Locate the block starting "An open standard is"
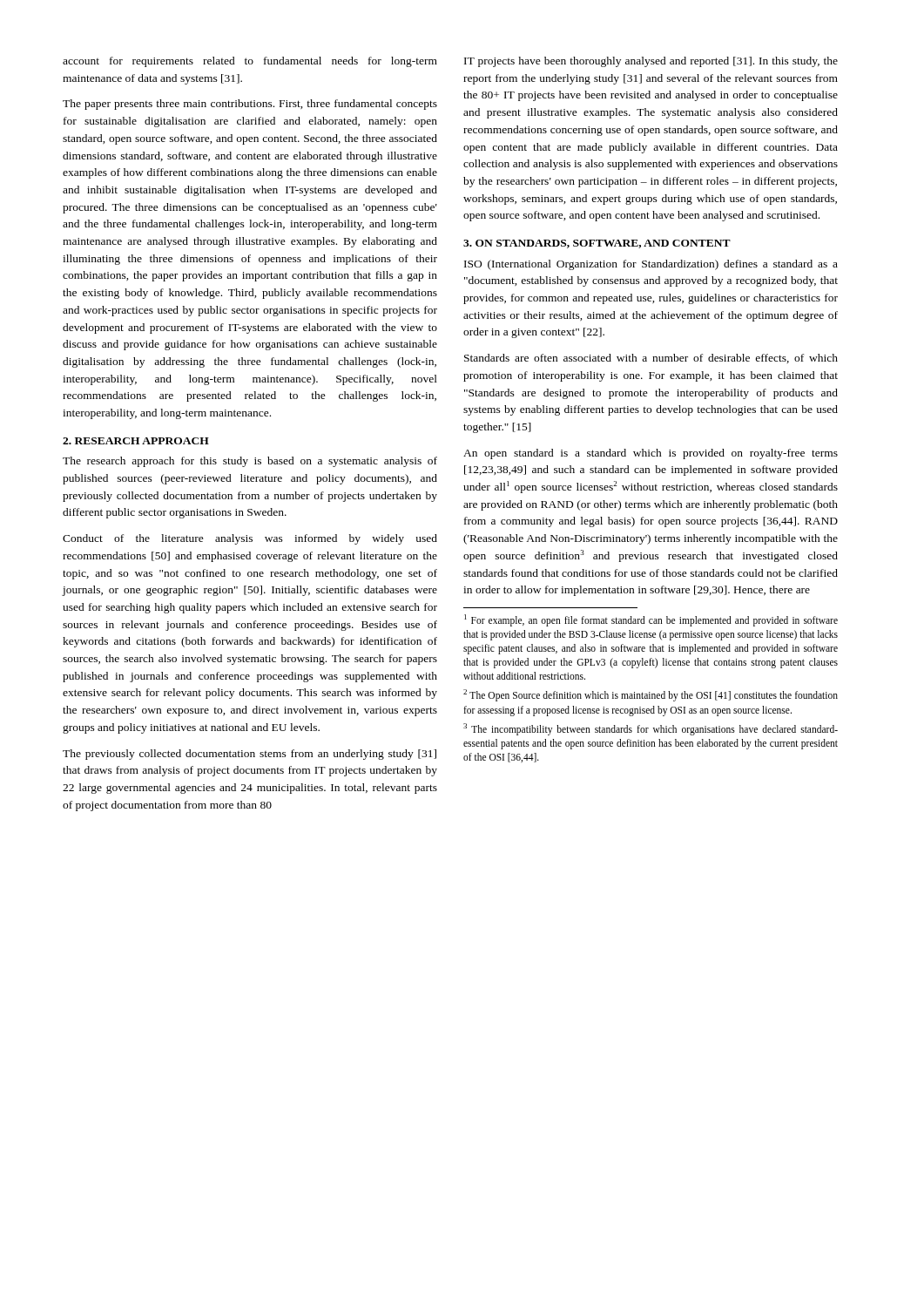Viewport: 924px width, 1307px height. 651,521
